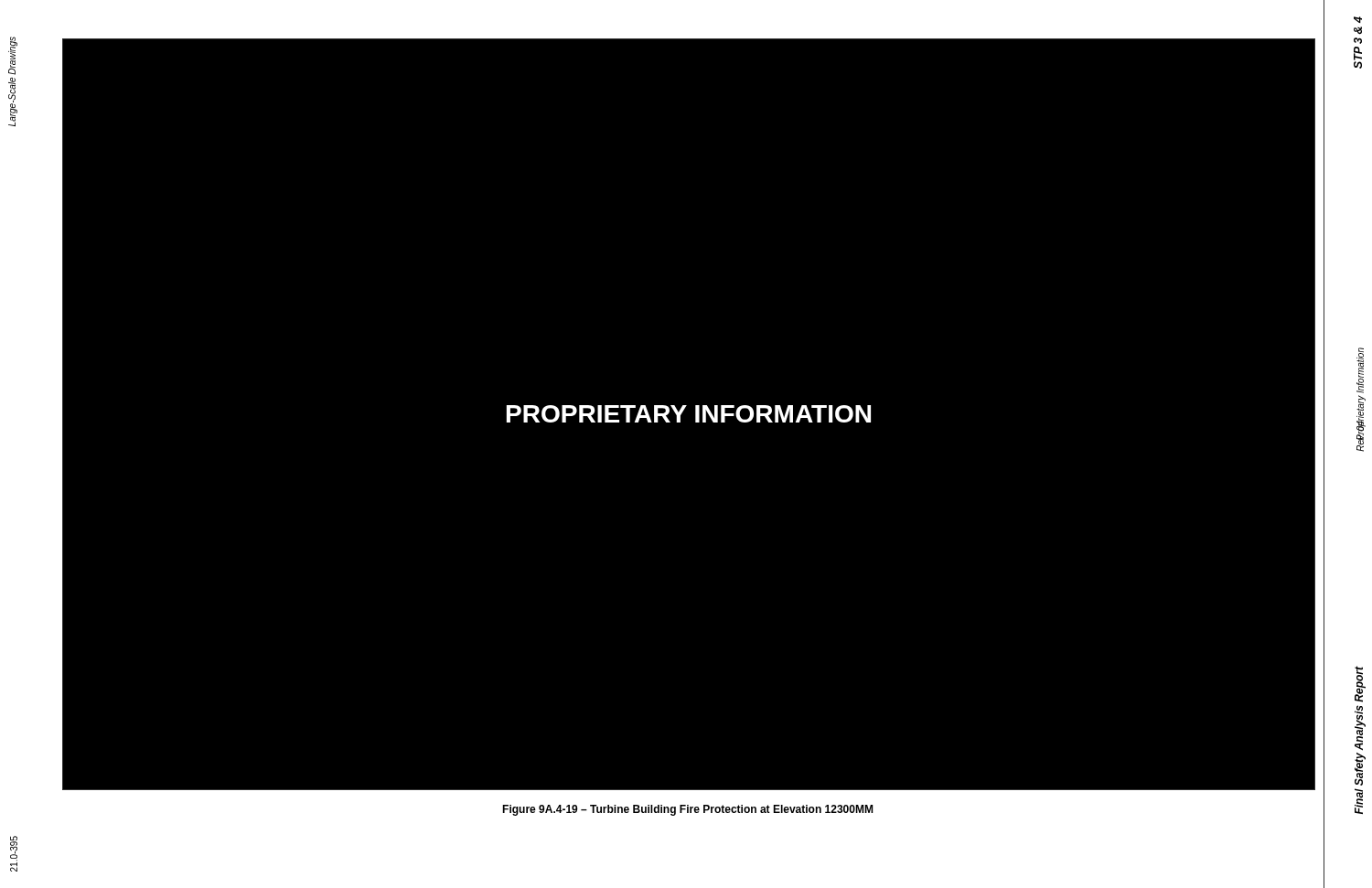Locate the element starting "Figure 9A.4-19 – Turbine"
The image size is (1372, 888).
pyautogui.click(x=688, y=809)
